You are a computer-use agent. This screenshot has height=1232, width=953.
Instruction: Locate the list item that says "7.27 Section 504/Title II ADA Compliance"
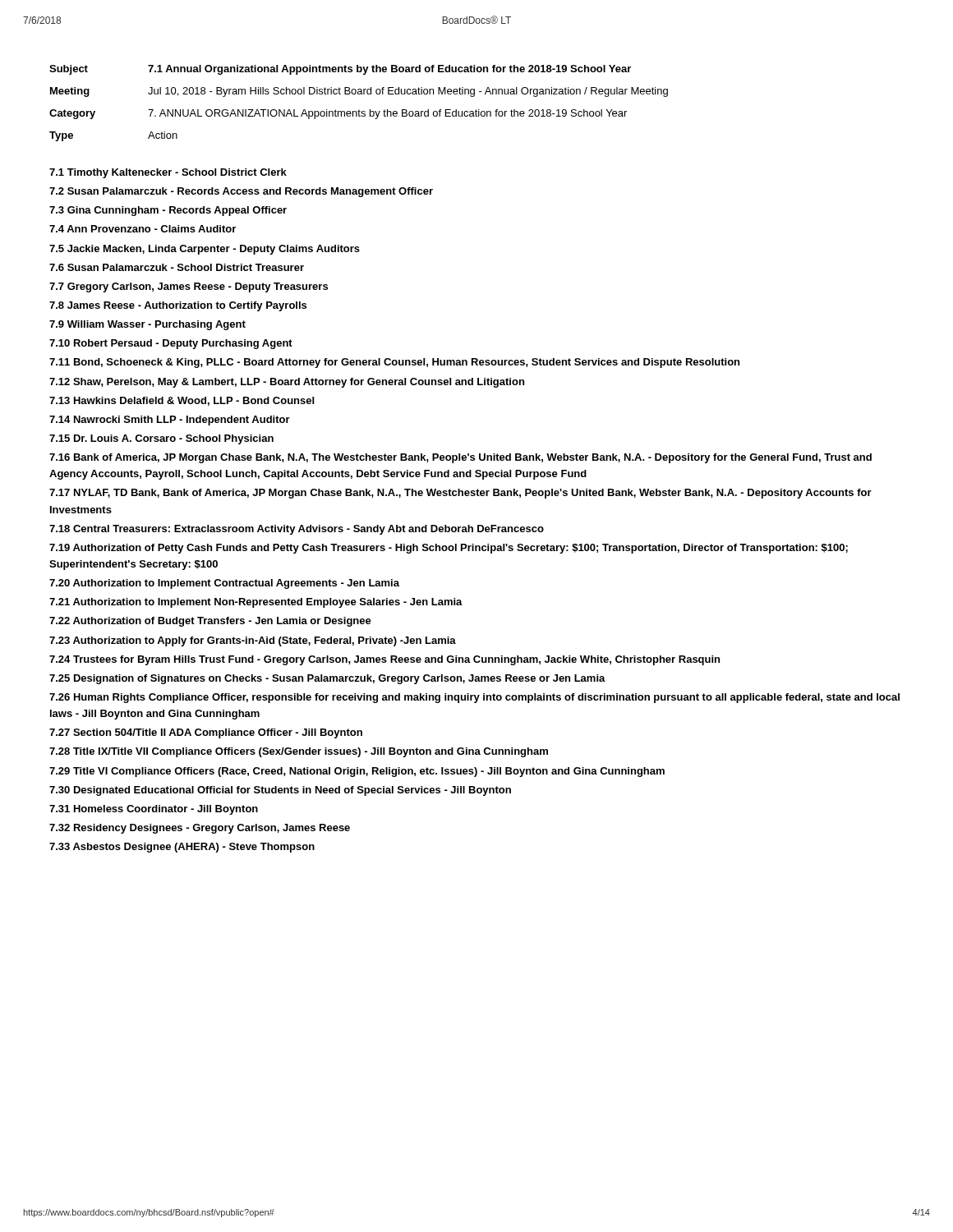[206, 732]
